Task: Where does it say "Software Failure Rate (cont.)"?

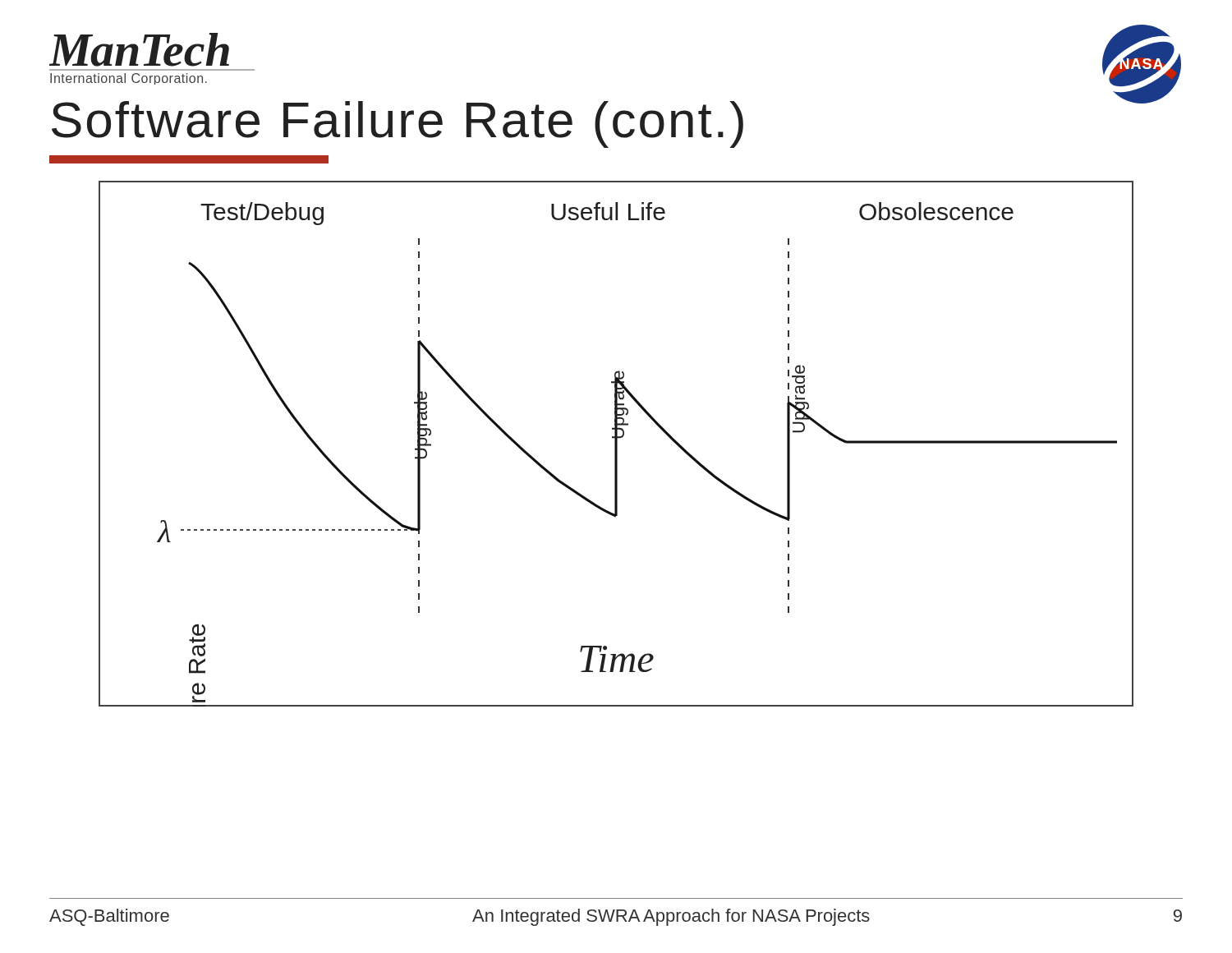Action: [616, 127]
